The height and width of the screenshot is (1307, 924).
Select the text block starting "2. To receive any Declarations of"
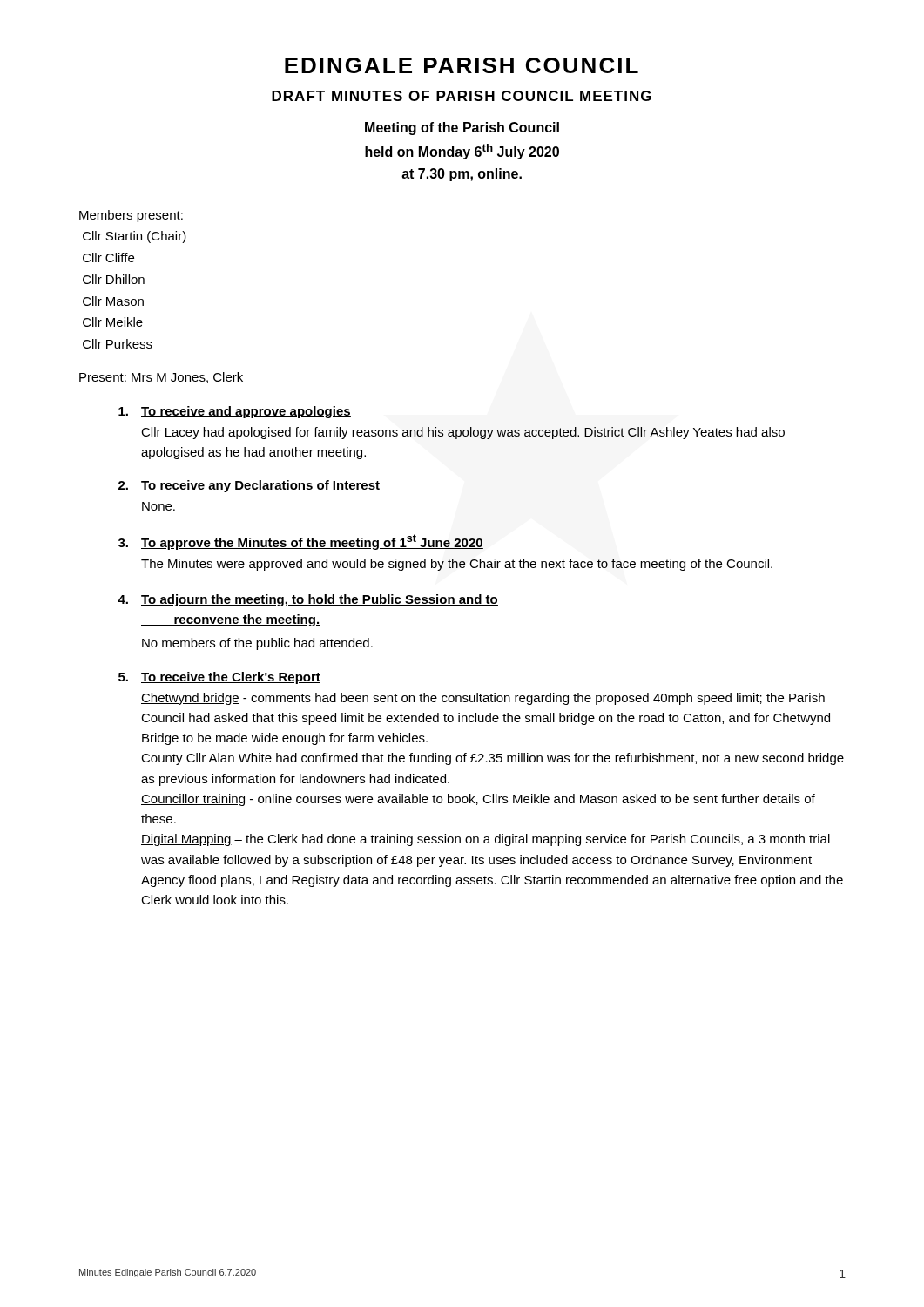point(249,486)
